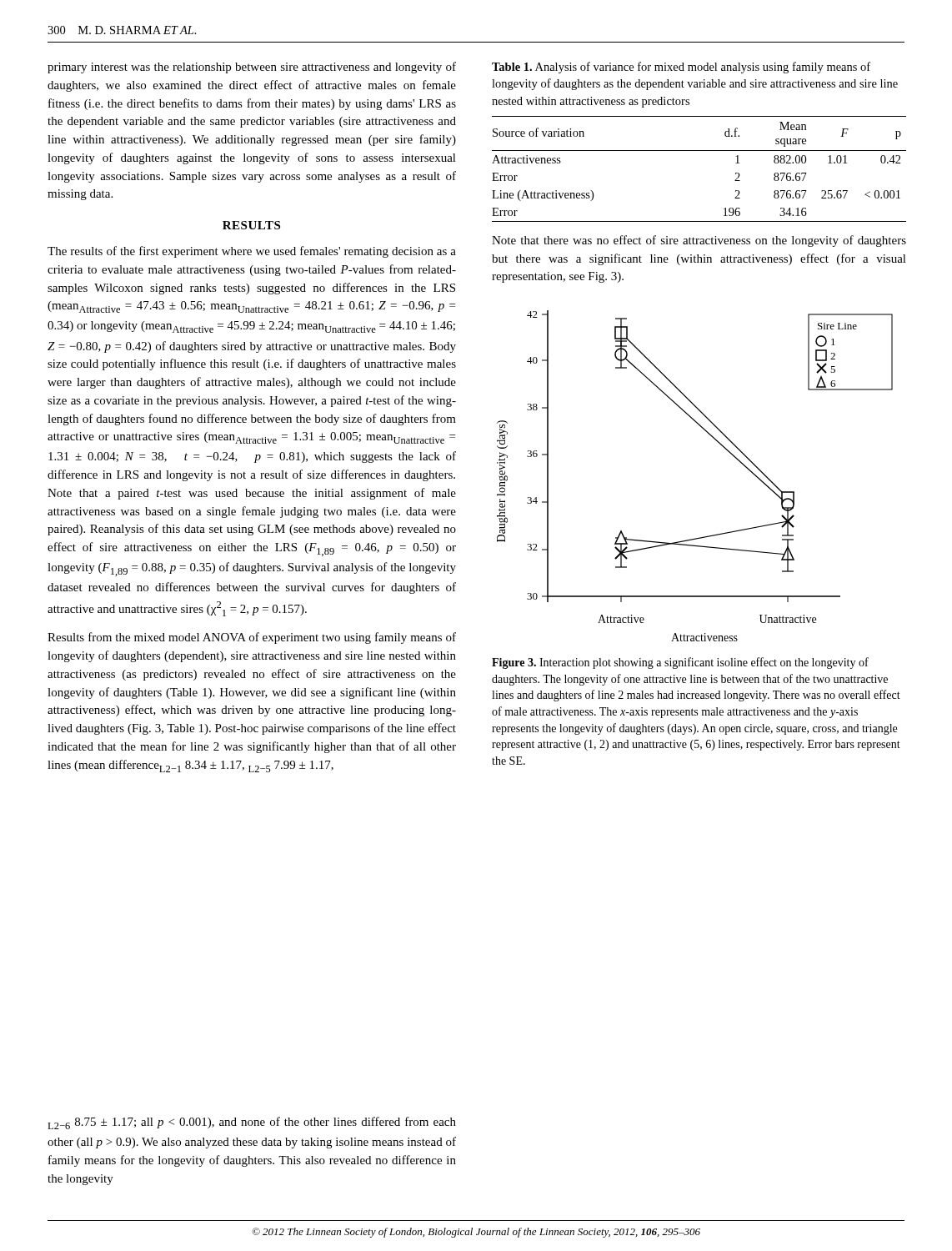This screenshot has height=1251, width=952.
Task: Find the caption on this page that starts "Figure 3. Interaction"
Action: point(696,712)
